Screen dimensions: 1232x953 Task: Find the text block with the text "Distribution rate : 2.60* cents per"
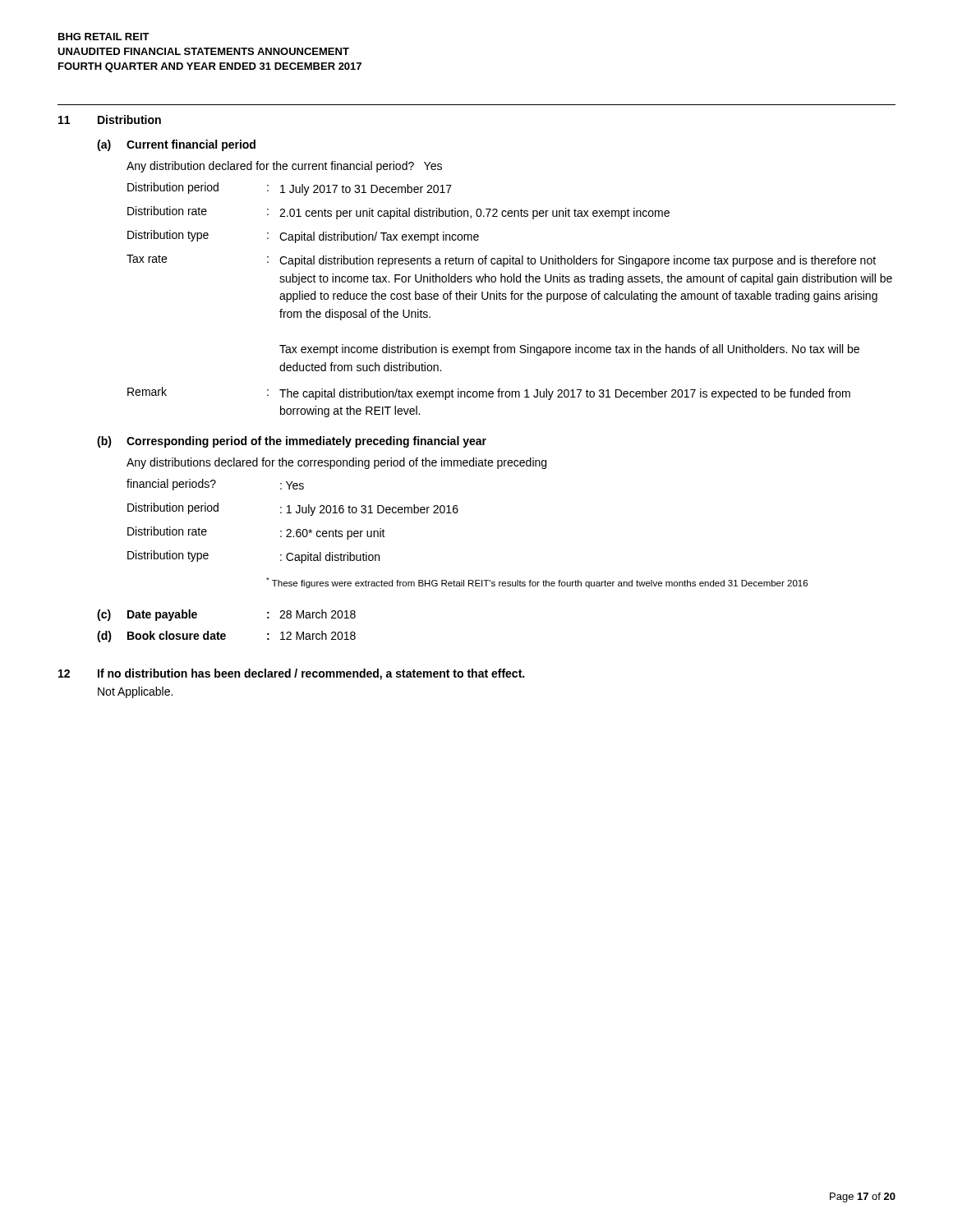coord(165,533)
